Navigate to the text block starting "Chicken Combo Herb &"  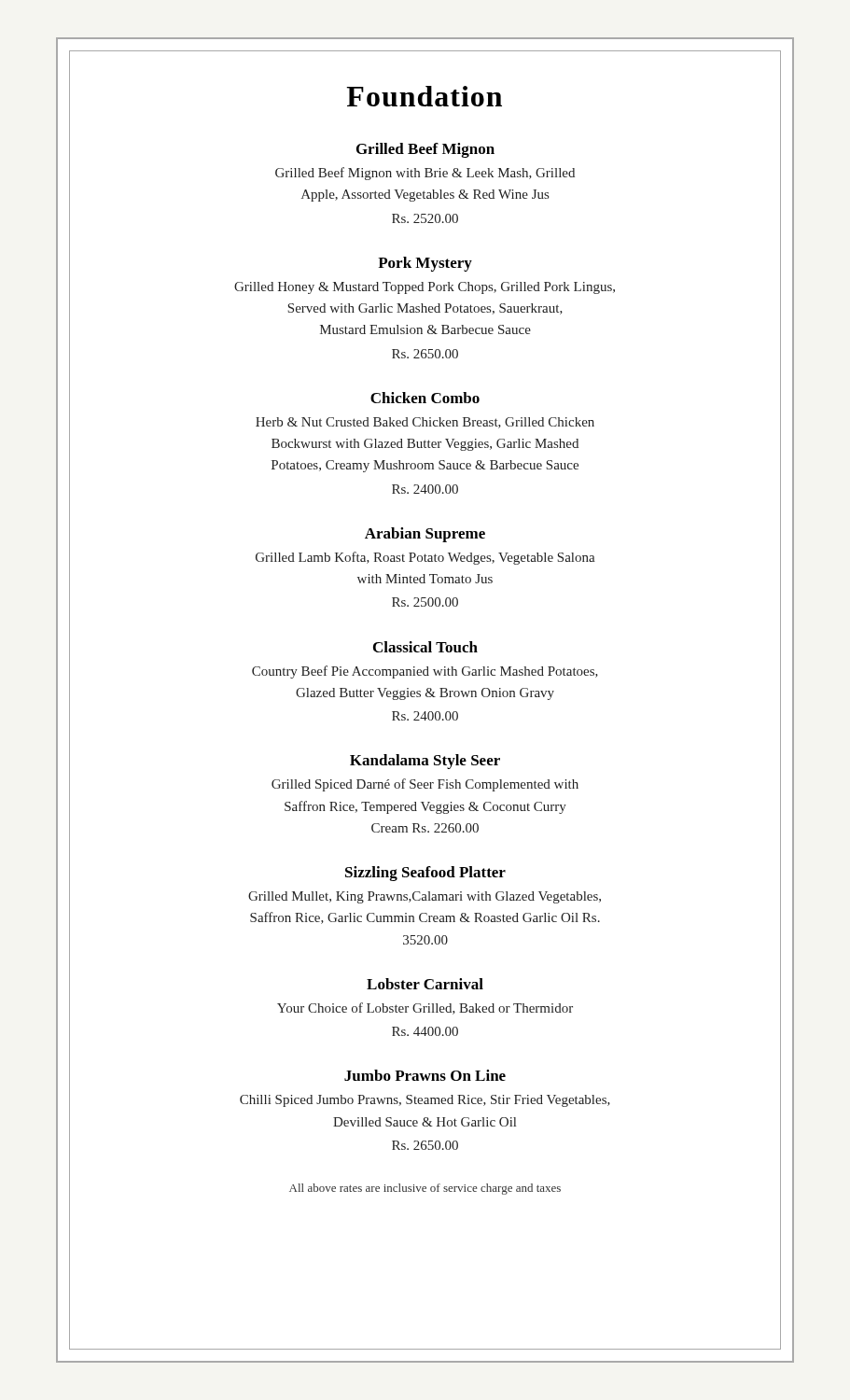tap(425, 444)
